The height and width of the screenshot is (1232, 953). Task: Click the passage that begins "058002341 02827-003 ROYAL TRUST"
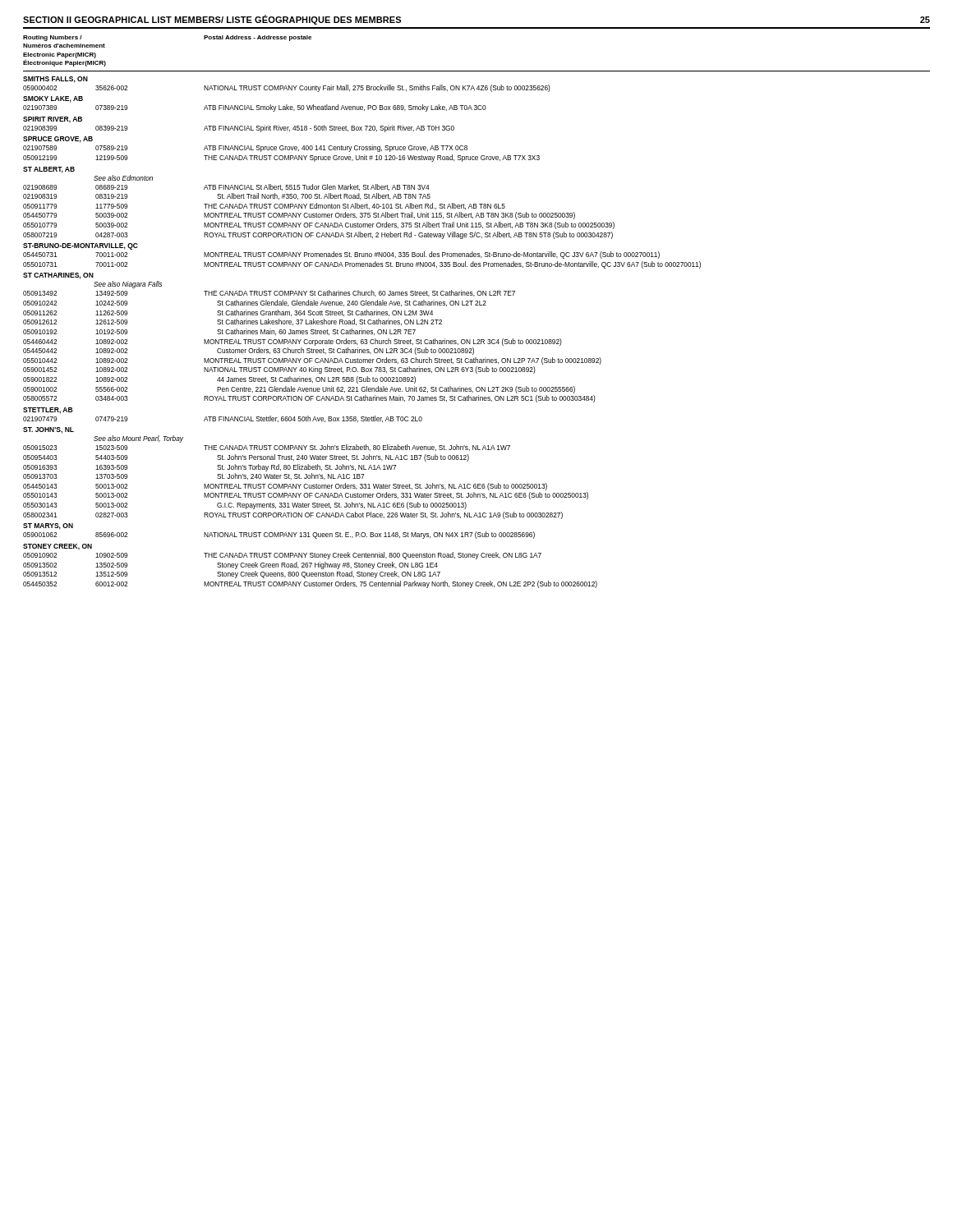[x=476, y=515]
